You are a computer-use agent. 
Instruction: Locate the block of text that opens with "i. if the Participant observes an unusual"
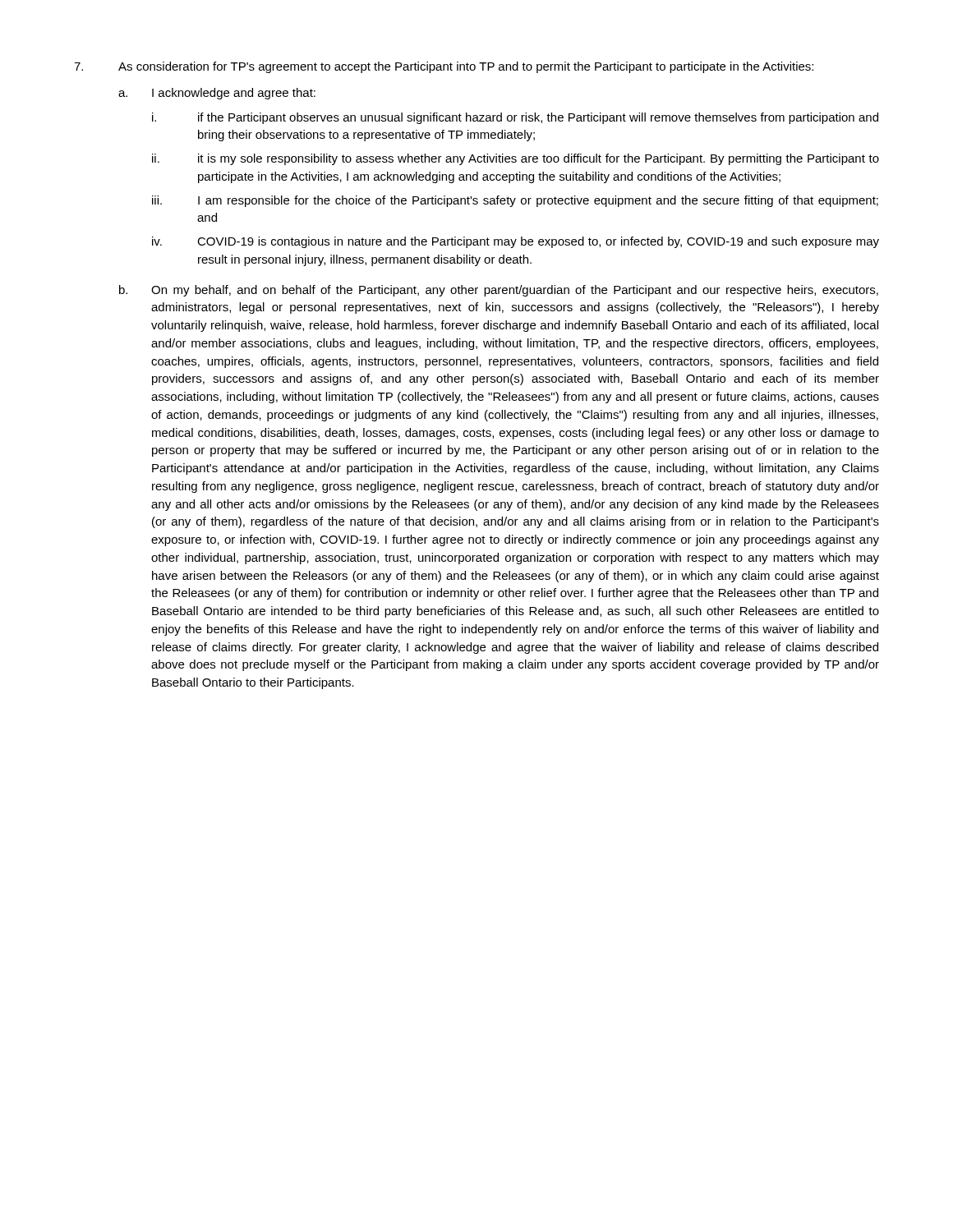515,126
